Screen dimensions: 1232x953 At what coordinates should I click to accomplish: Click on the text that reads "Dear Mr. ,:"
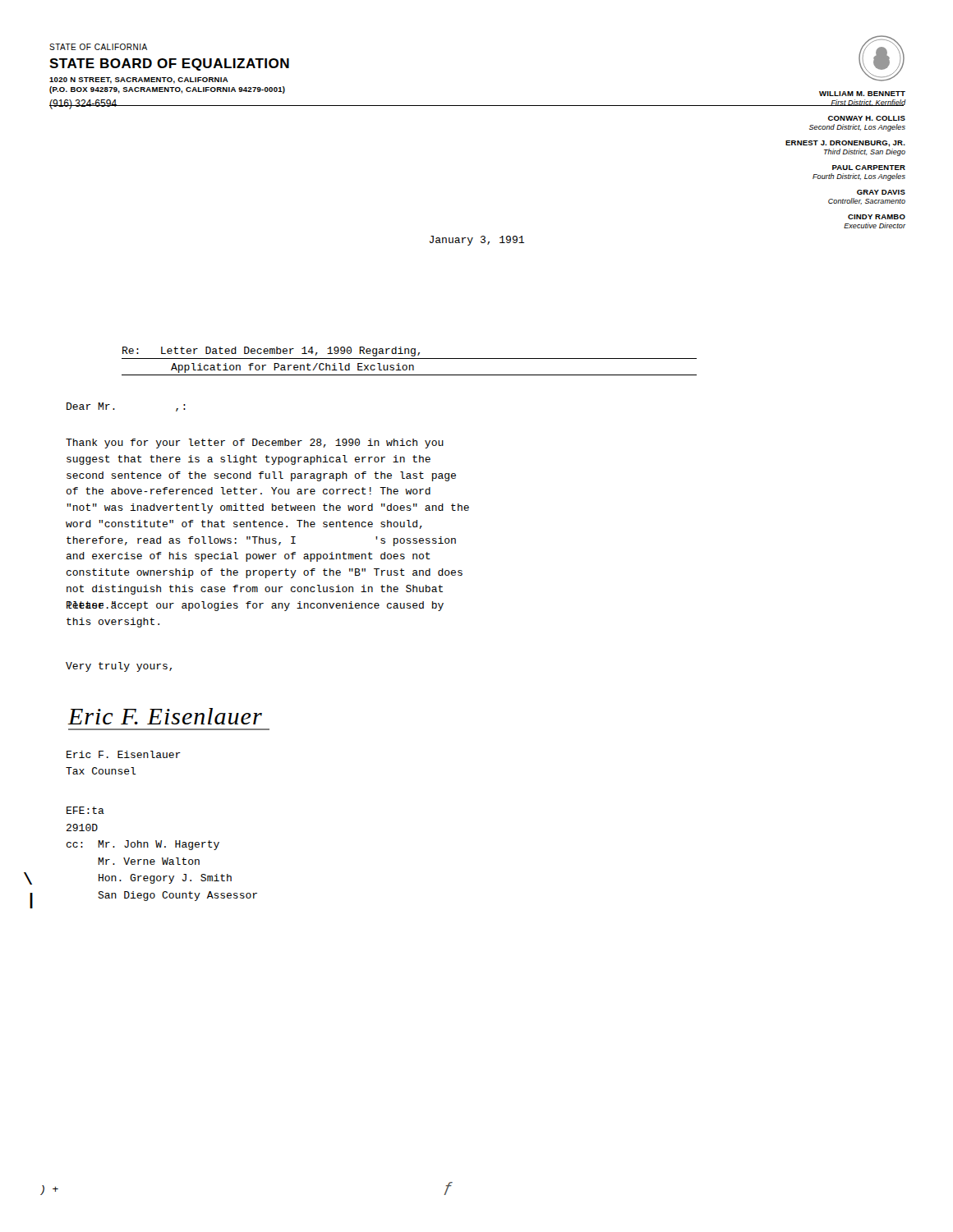(87, 407)
